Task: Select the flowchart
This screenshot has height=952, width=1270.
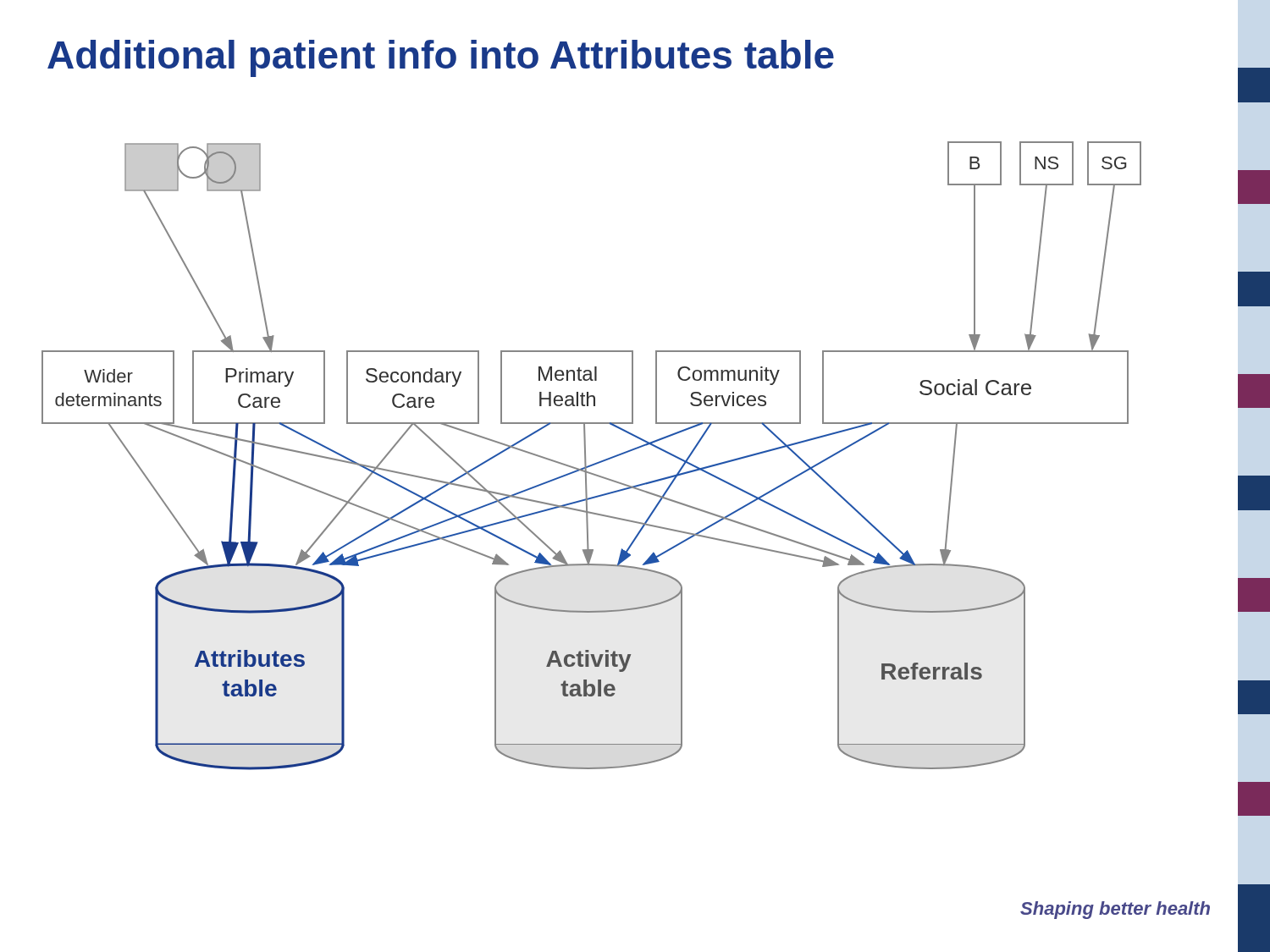Action: click(x=627, y=461)
